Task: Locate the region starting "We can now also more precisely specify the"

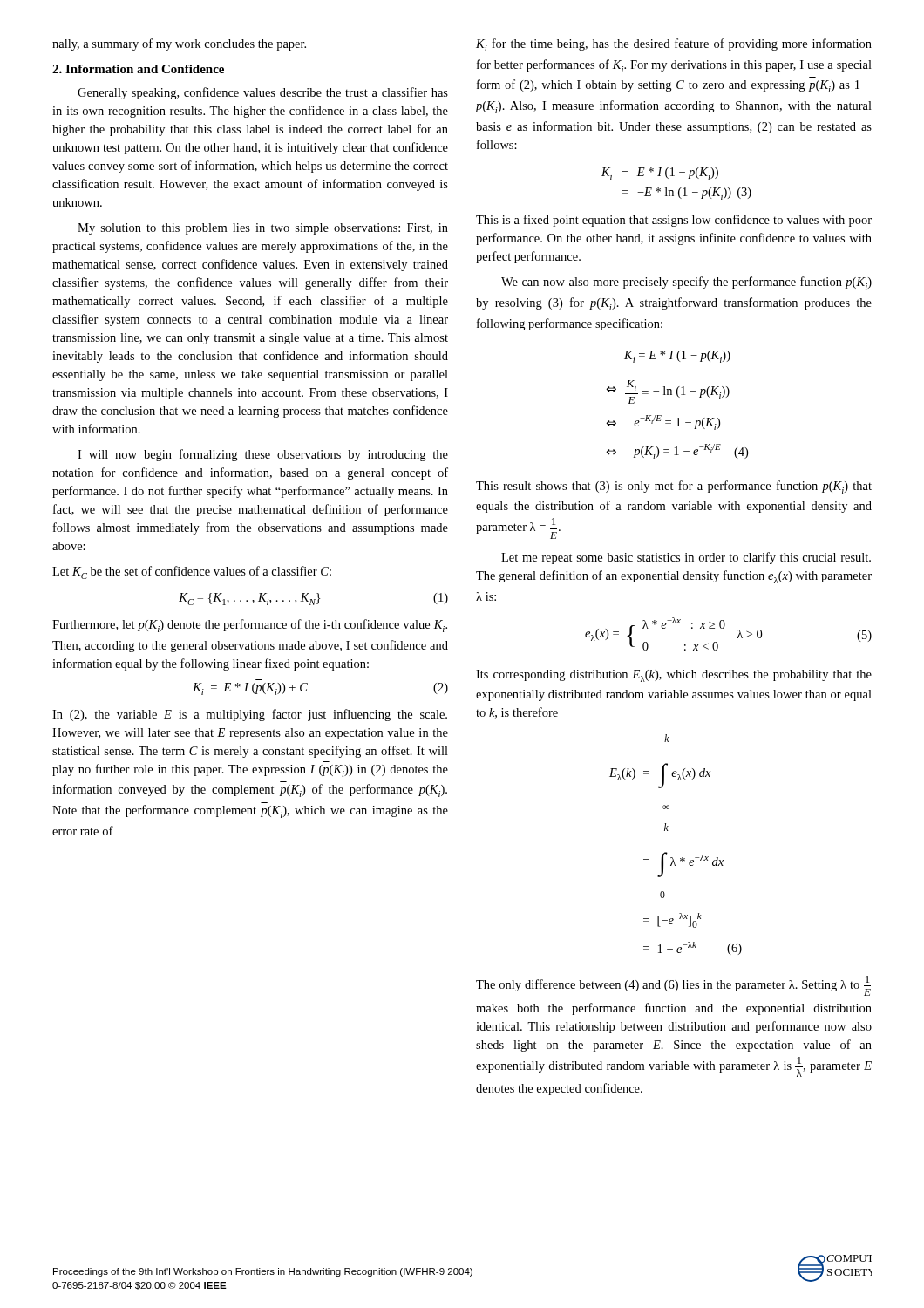Action: point(674,303)
